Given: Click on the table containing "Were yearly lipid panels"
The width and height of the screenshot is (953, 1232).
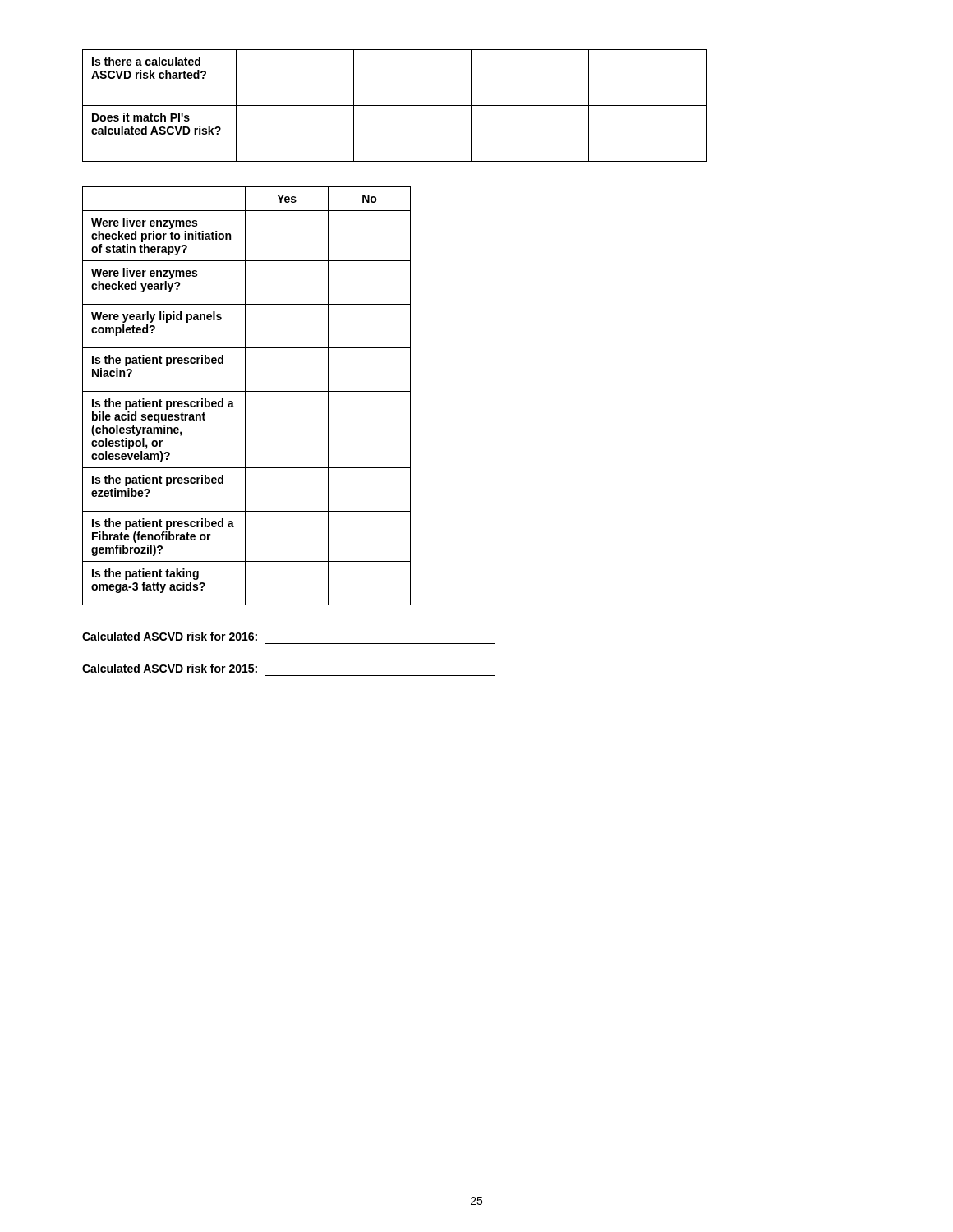Looking at the screenshot, I should coord(476,396).
